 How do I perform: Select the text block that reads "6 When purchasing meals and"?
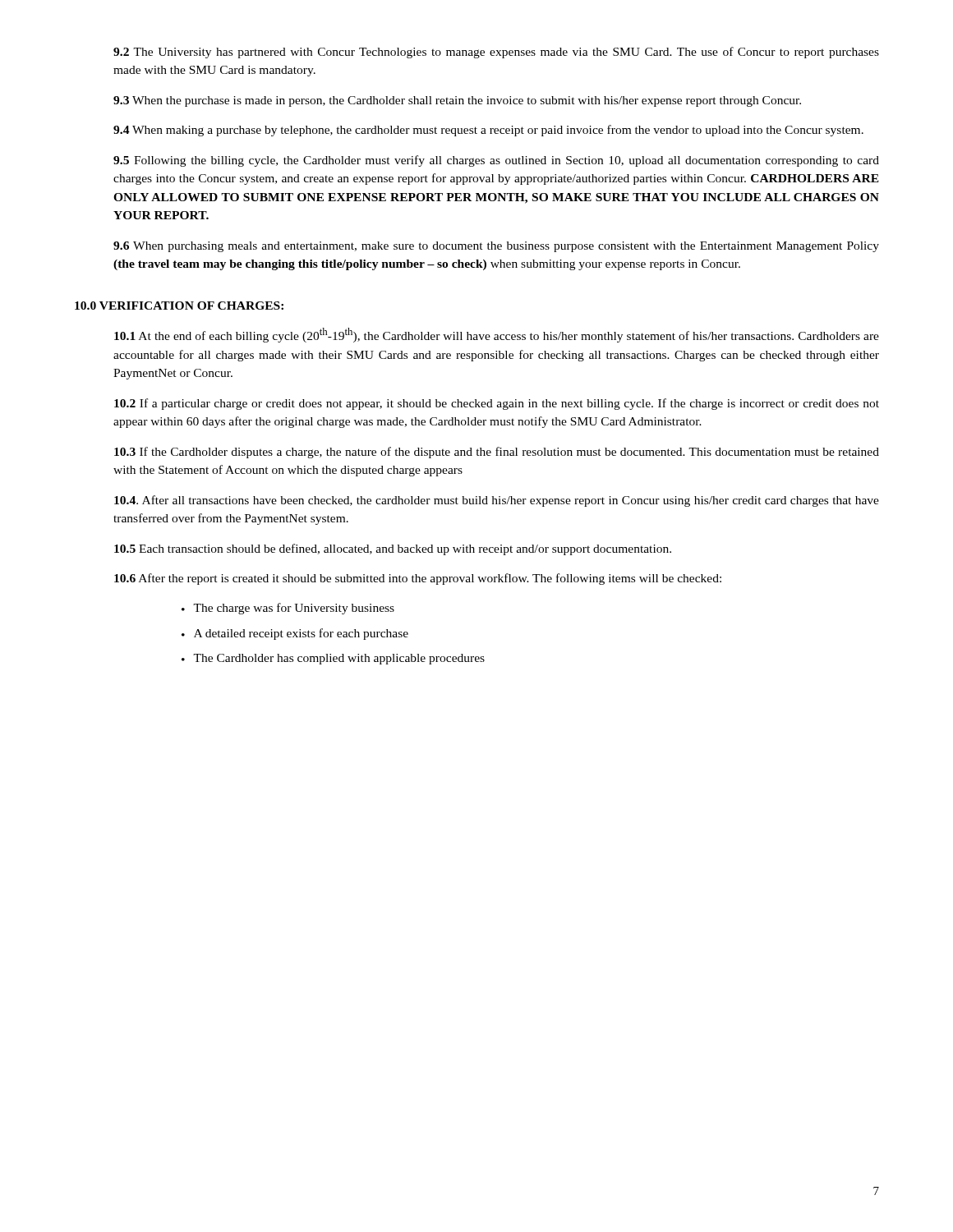[x=496, y=254]
